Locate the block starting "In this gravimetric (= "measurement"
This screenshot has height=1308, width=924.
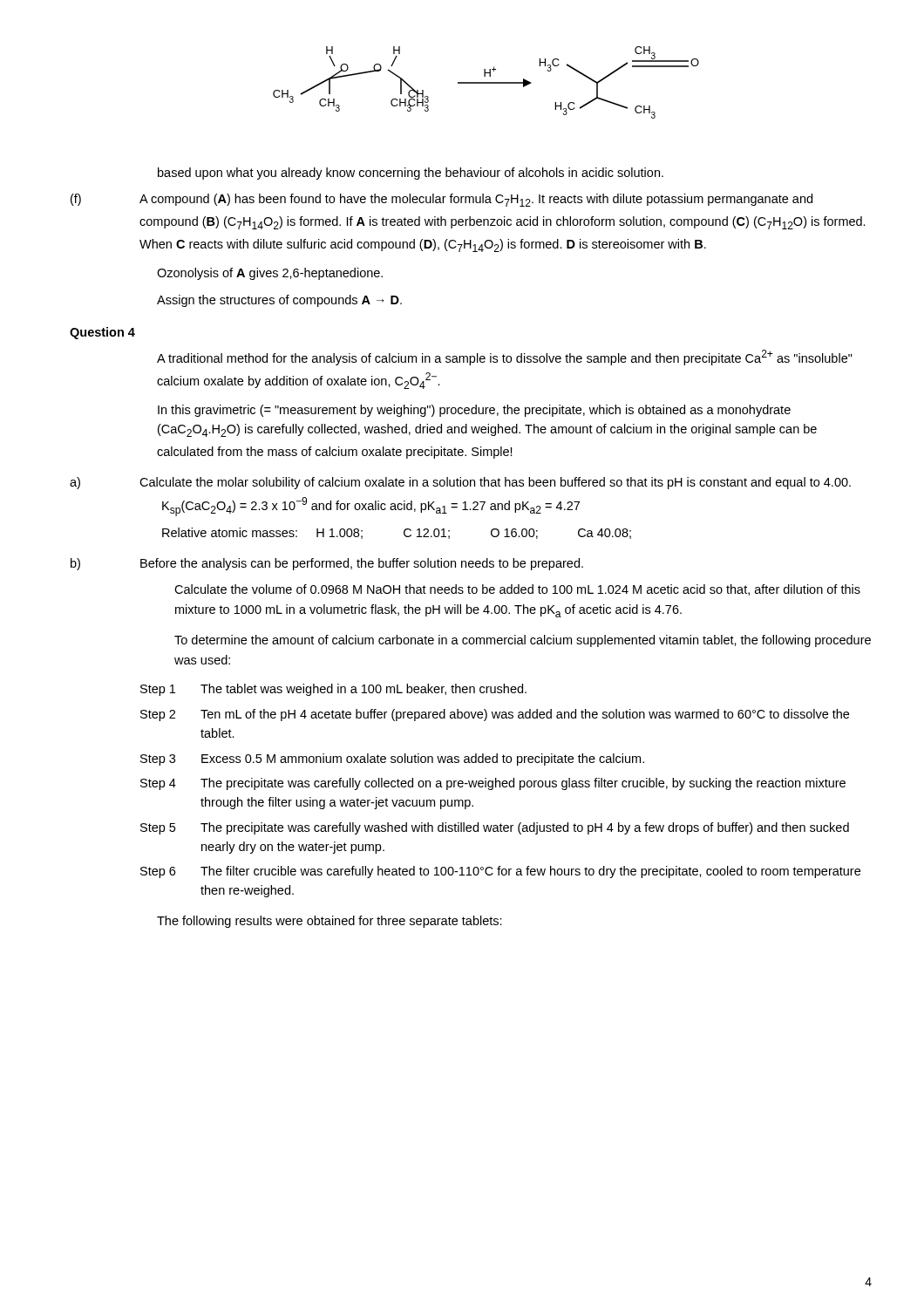[487, 431]
